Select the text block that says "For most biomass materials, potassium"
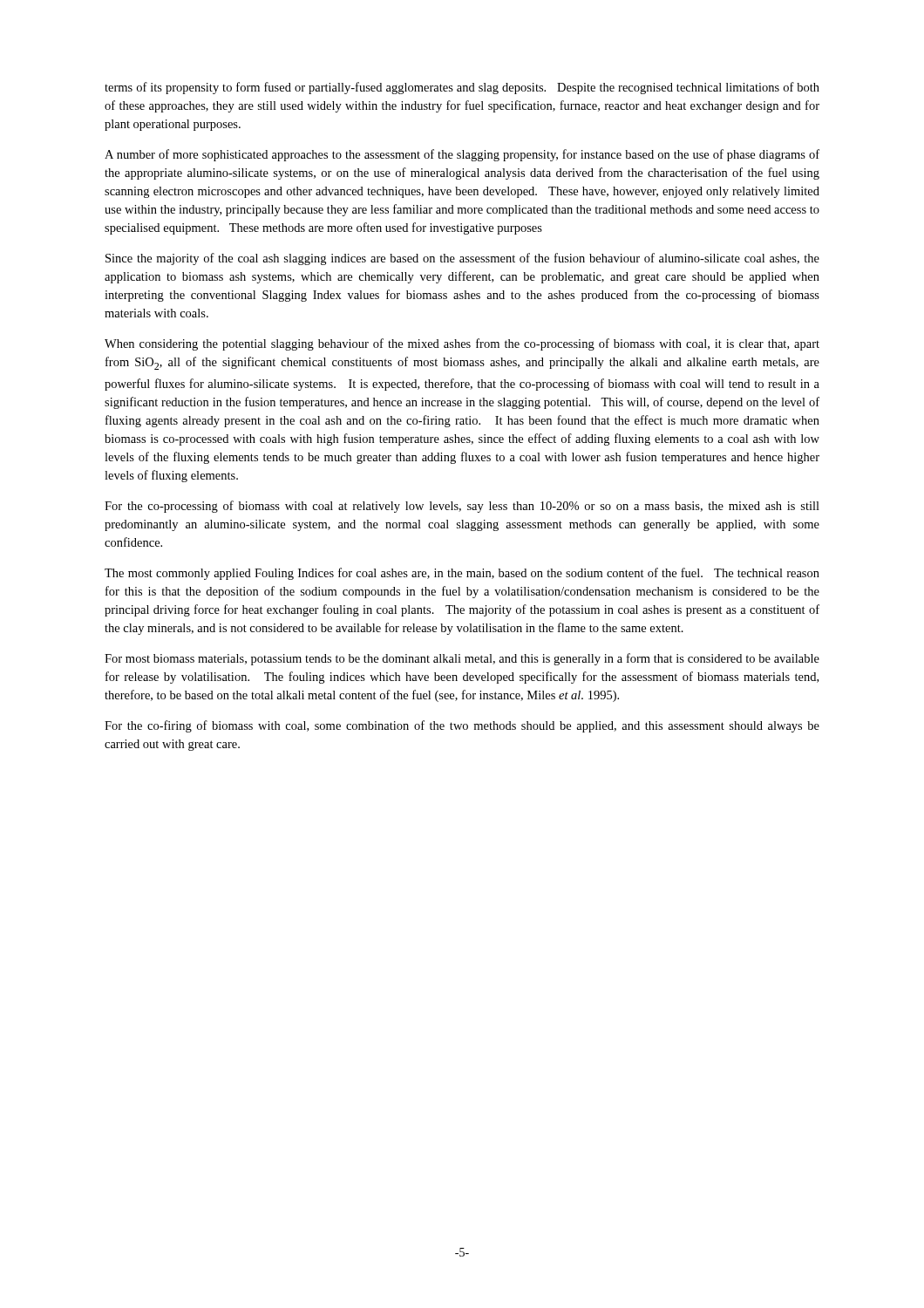This screenshot has width=924, height=1308. (462, 677)
